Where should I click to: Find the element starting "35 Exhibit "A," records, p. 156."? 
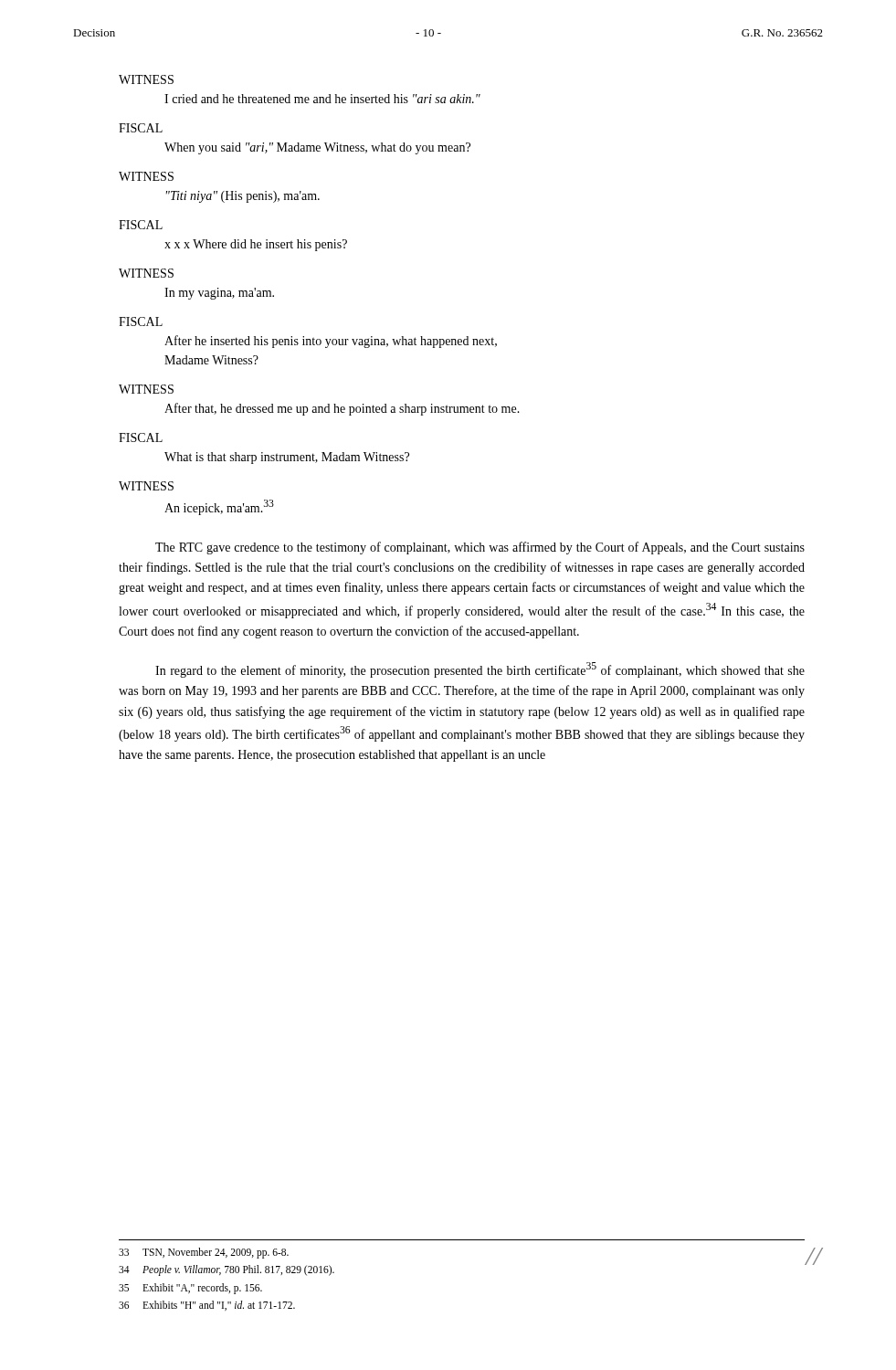pyautogui.click(x=191, y=1288)
